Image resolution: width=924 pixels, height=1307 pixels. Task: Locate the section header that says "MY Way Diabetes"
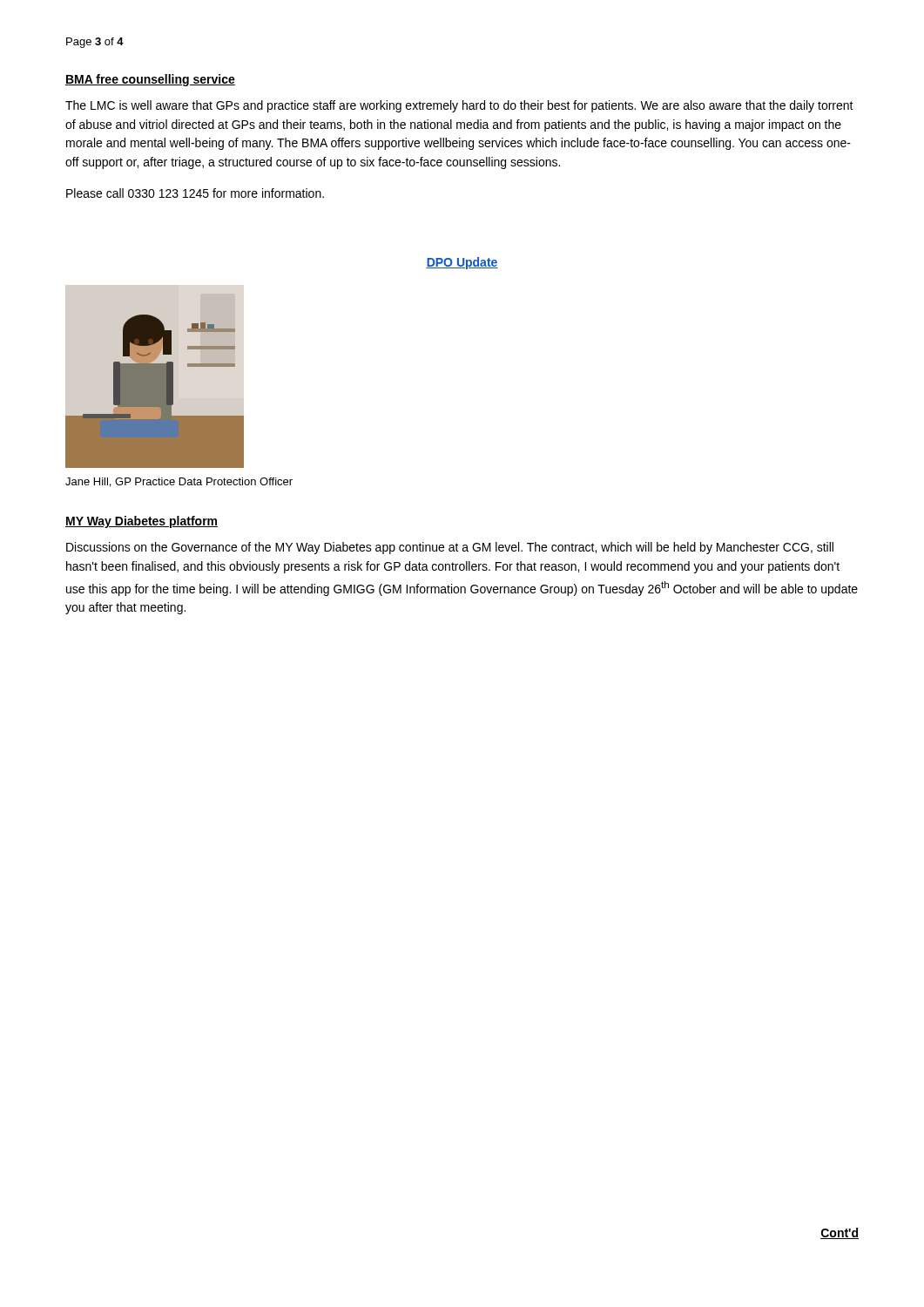142,521
